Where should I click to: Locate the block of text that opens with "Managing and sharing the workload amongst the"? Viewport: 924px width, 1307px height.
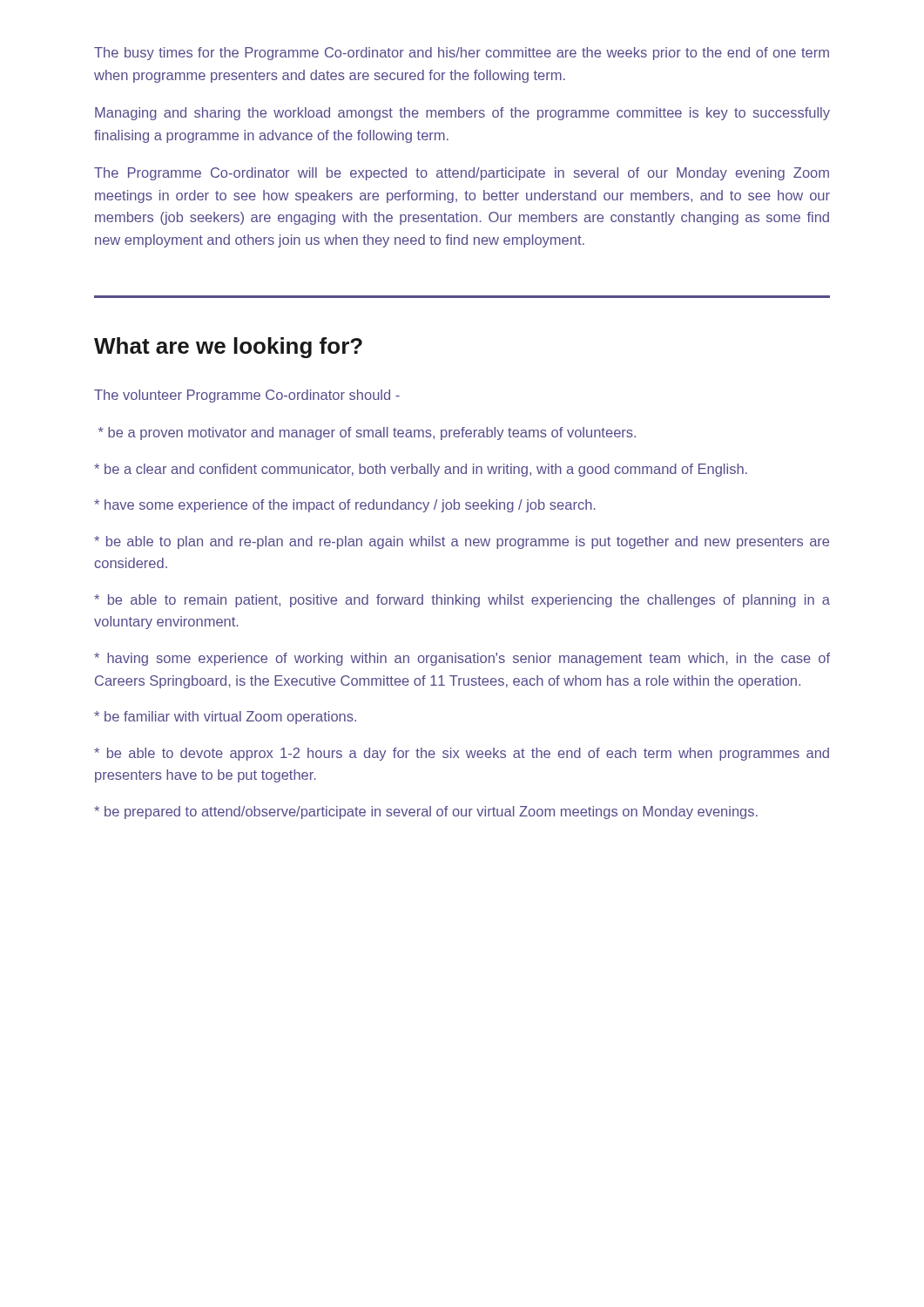tap(462, 124)
